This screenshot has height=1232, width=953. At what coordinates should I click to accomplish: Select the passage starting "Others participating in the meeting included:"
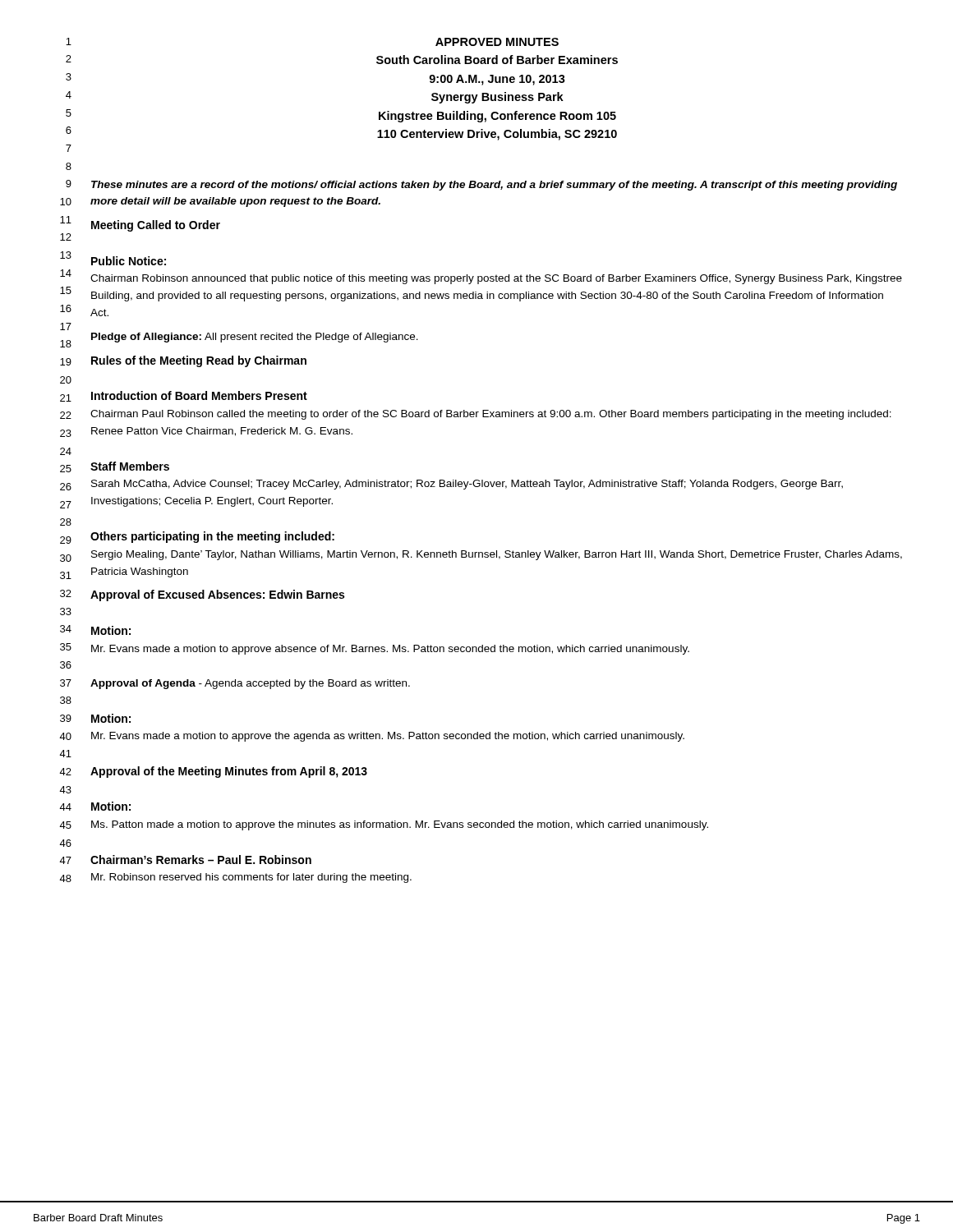[x=213, y=536]
